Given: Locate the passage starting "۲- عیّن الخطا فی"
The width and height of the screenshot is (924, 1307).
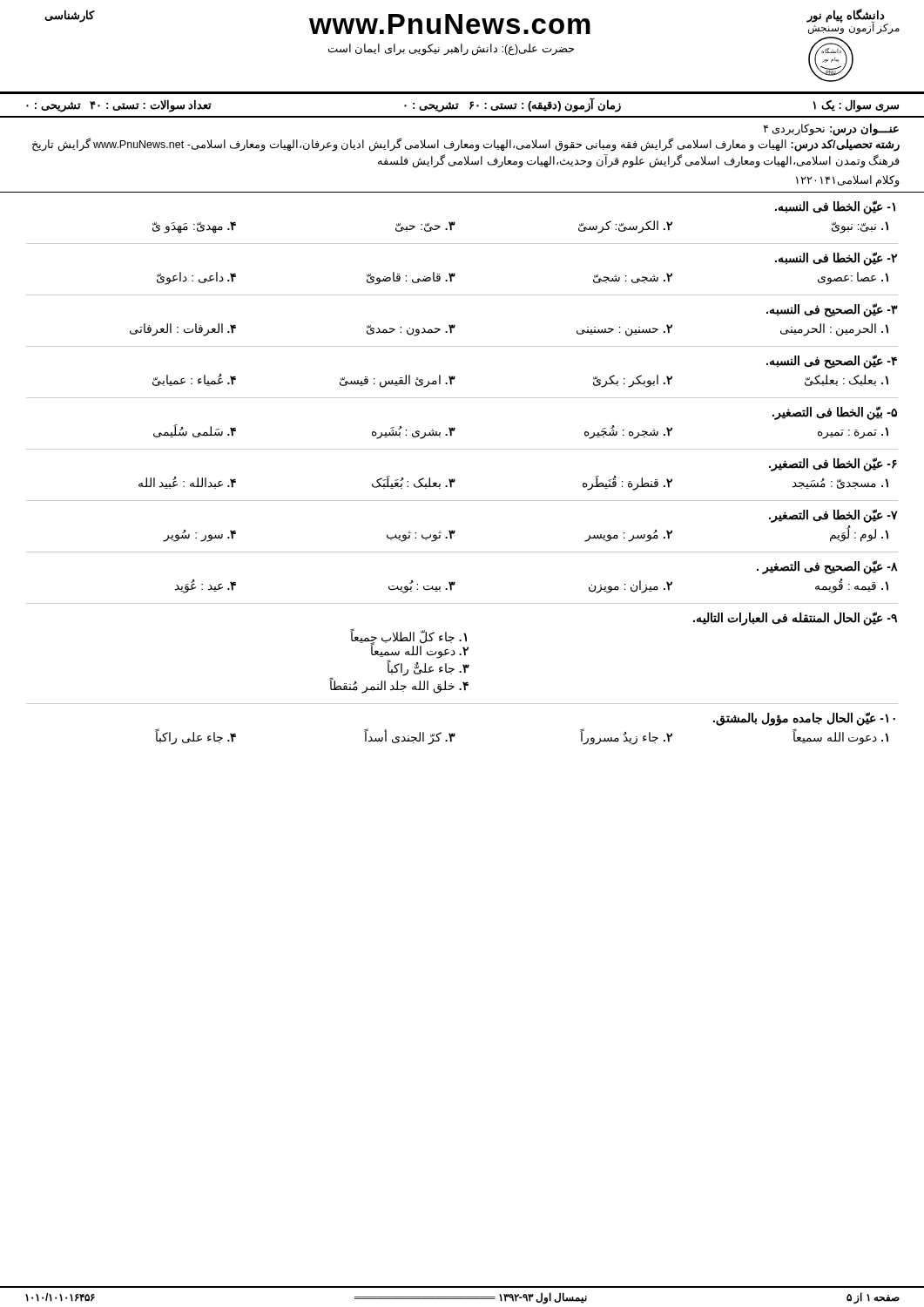Looking at the screenshot, I should pos(462,267).
